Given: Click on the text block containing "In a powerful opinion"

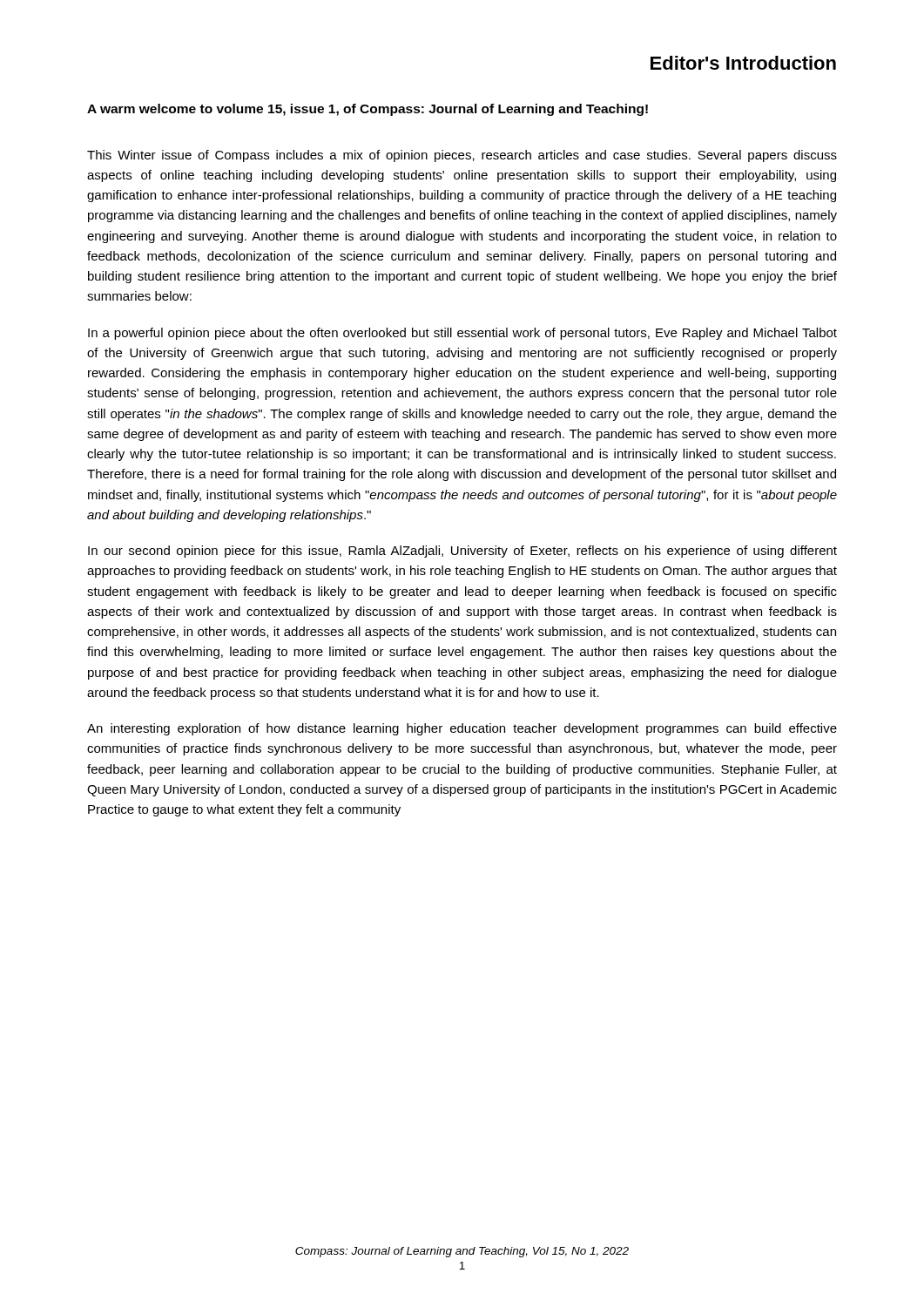Looking at the screenshot, I should click(462, 423).
